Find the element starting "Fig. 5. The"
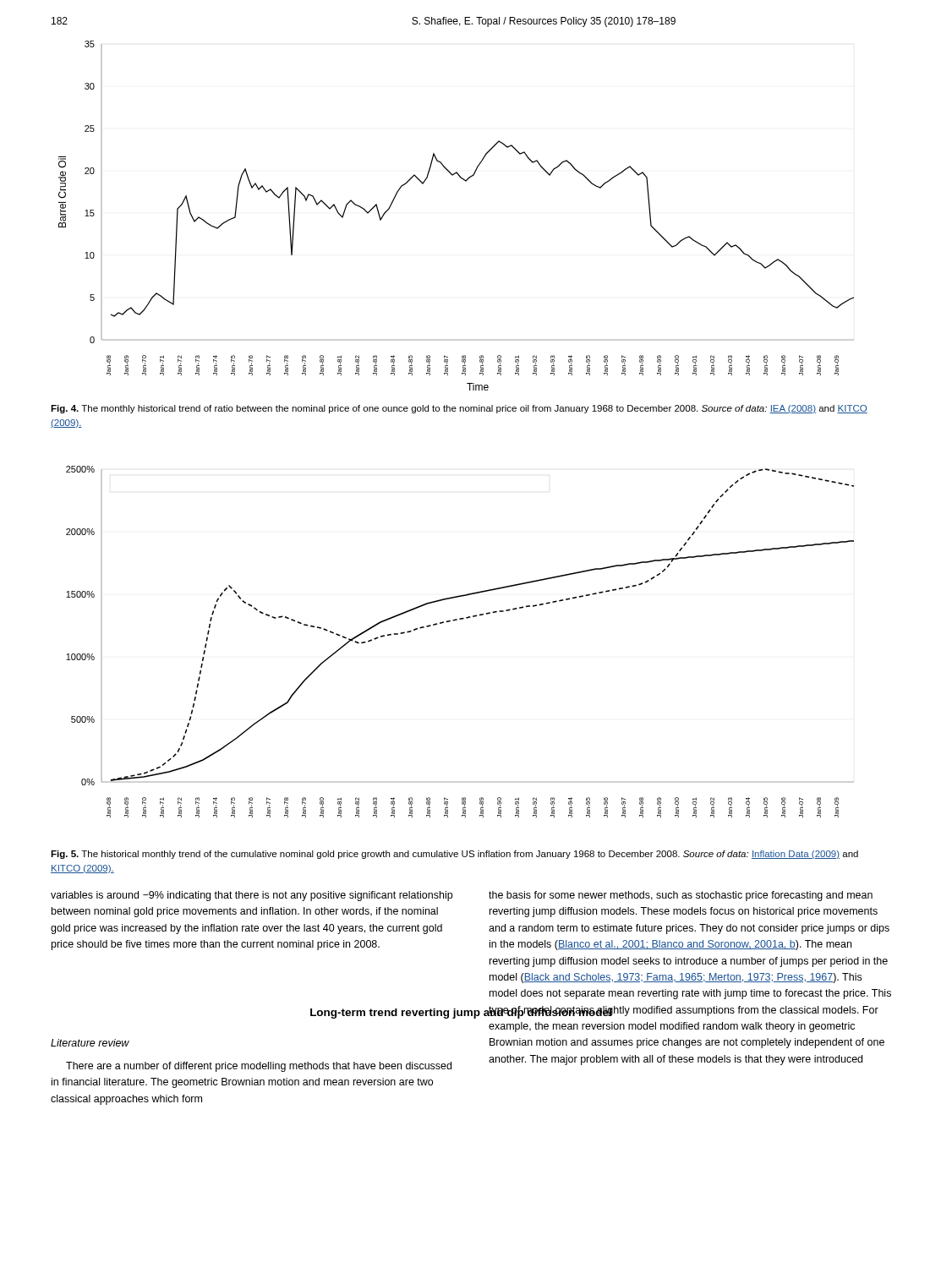 (x=455, y=861)
